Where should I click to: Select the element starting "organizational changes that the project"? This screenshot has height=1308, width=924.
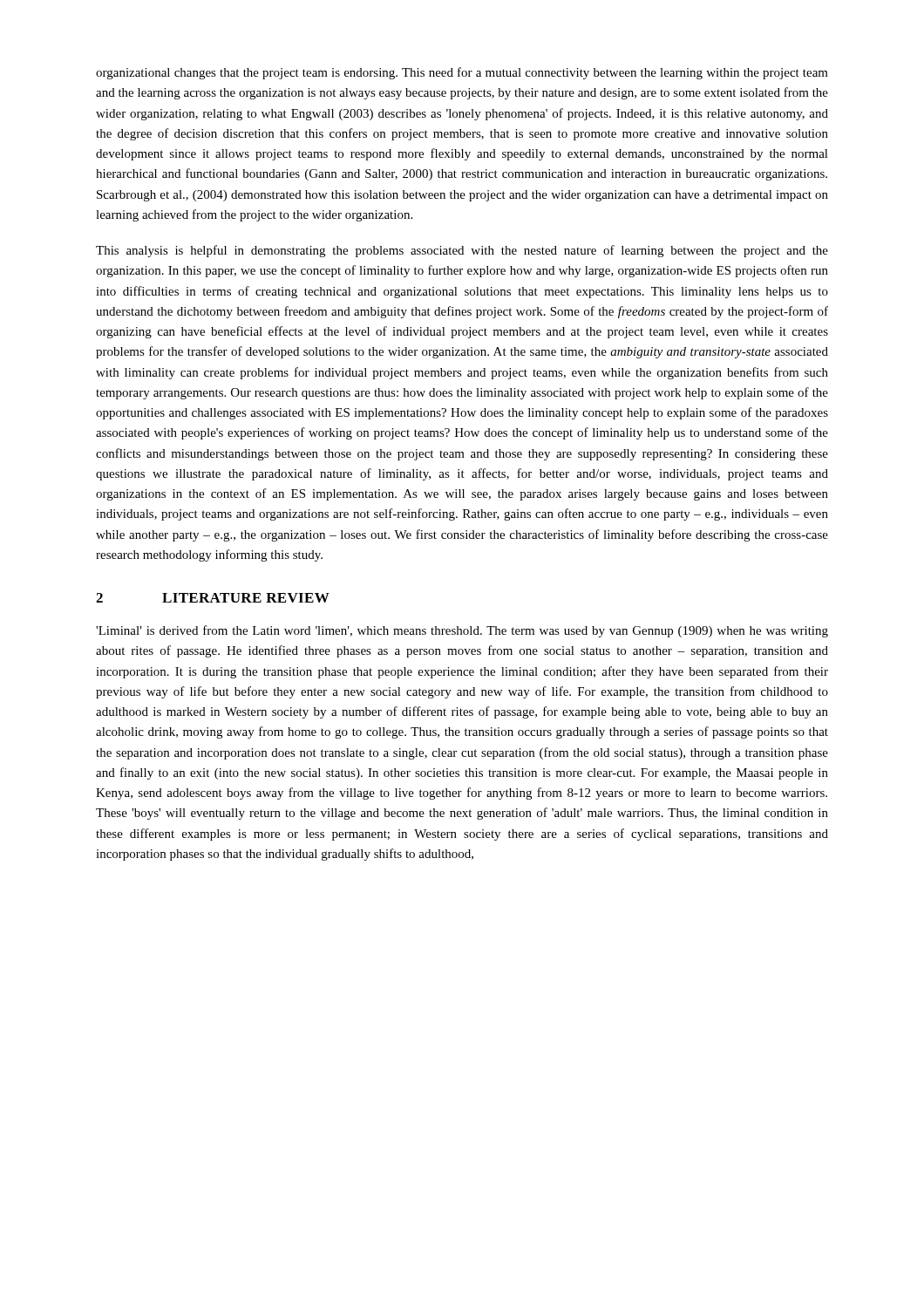point(462,143)
